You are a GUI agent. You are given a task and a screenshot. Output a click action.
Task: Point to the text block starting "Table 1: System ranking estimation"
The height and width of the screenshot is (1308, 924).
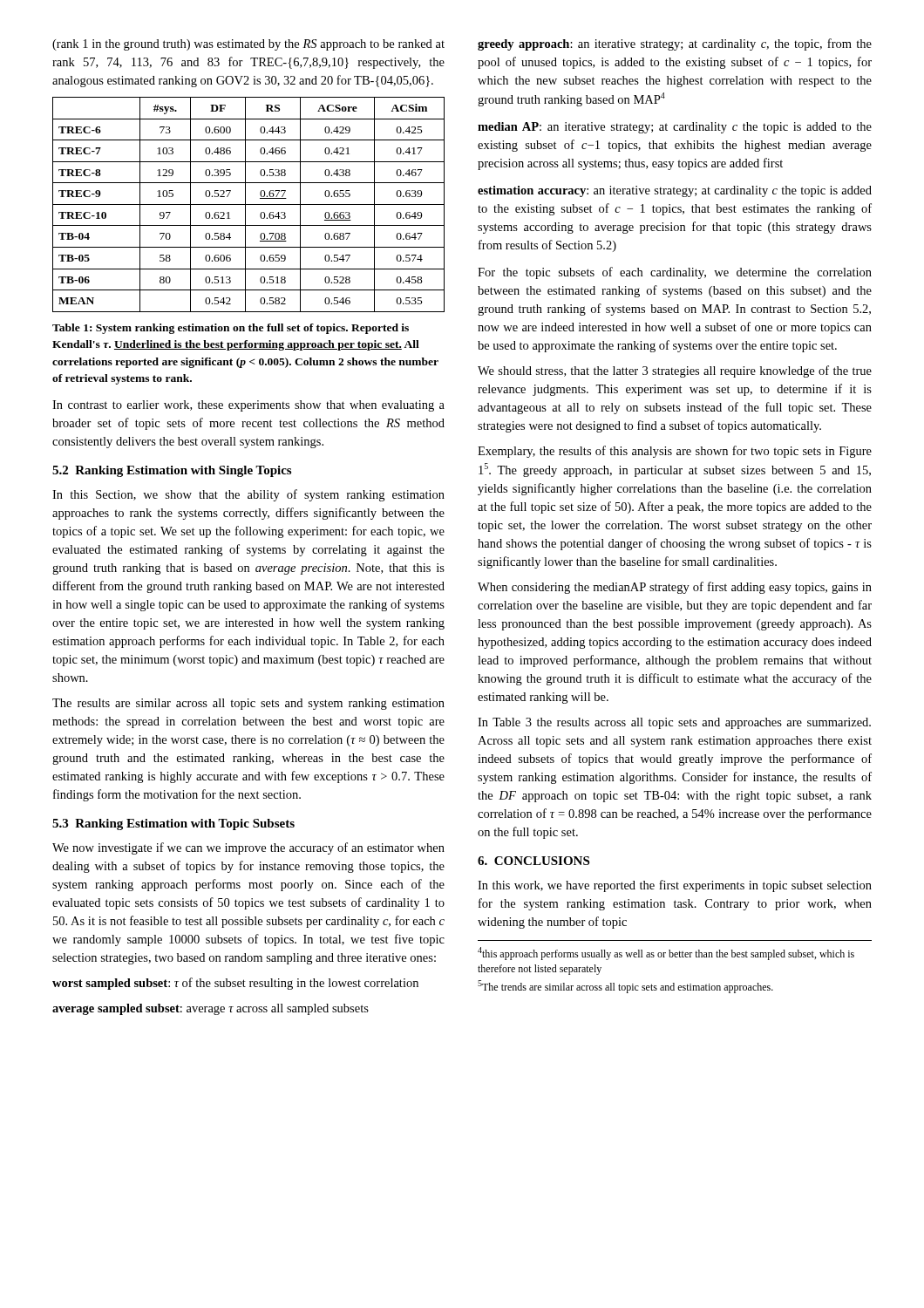[248, 353]
